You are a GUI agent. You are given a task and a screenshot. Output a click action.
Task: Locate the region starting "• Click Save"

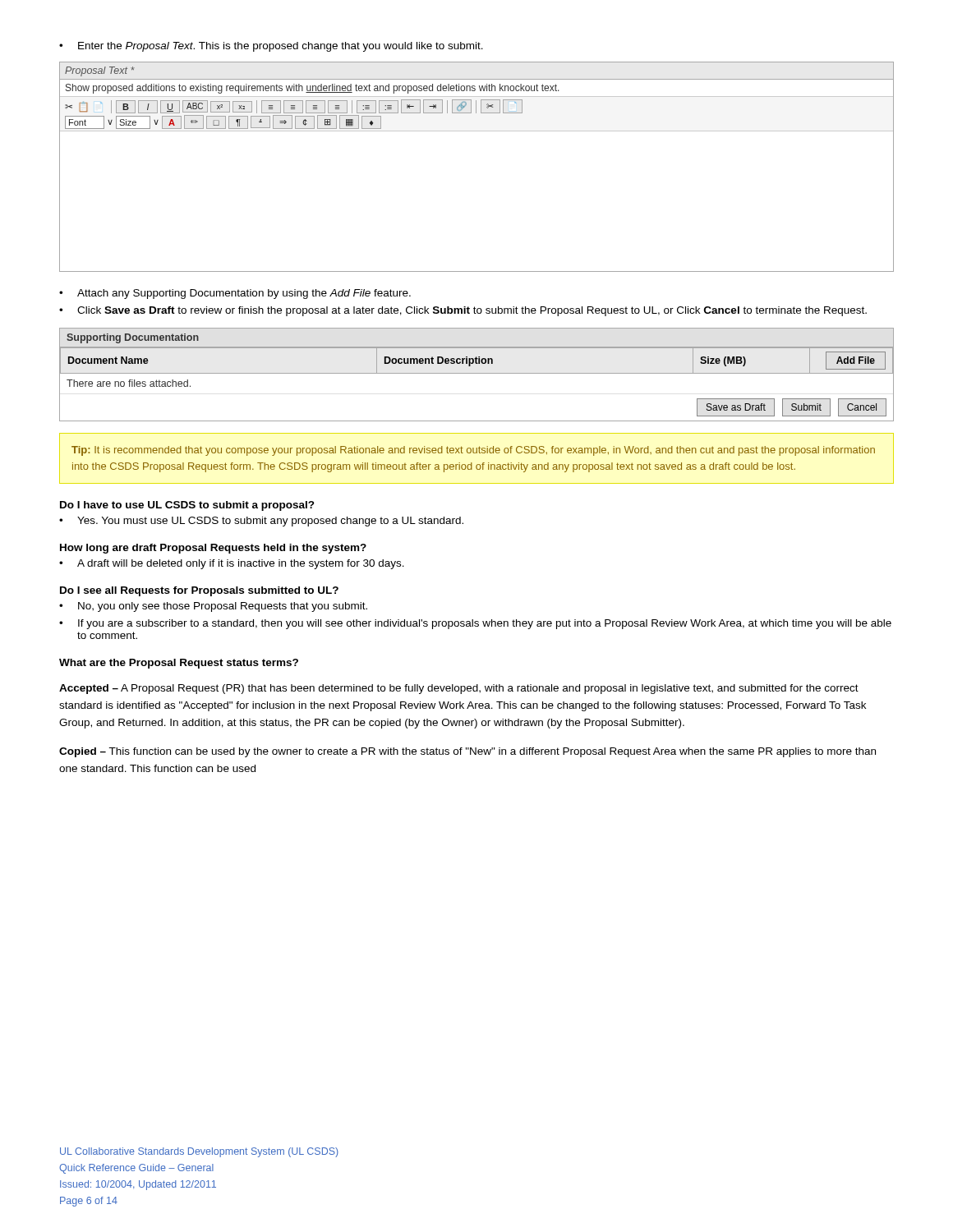(476, 310)
